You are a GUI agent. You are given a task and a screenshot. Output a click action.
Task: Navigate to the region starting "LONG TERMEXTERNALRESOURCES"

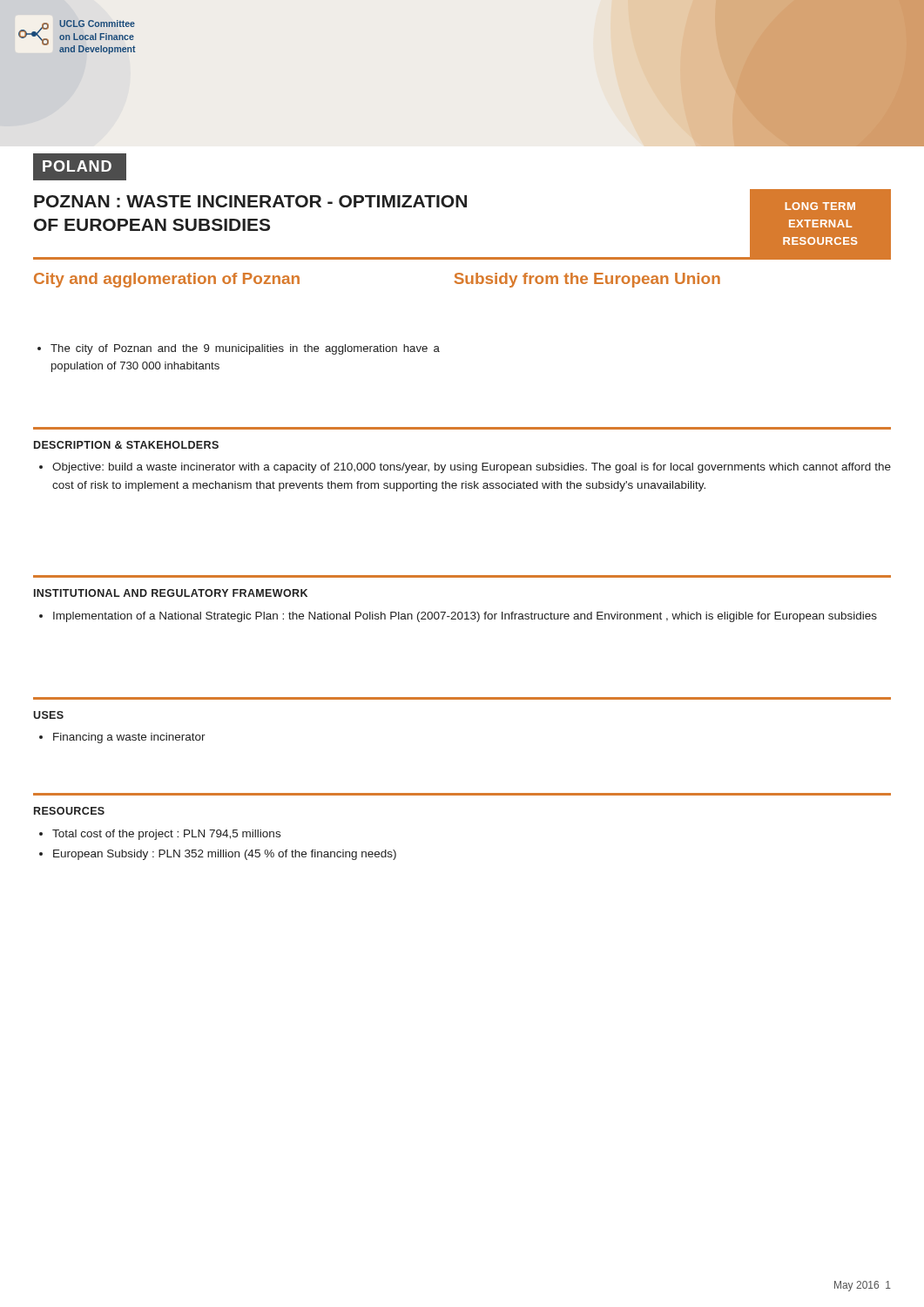click(820, 224)
